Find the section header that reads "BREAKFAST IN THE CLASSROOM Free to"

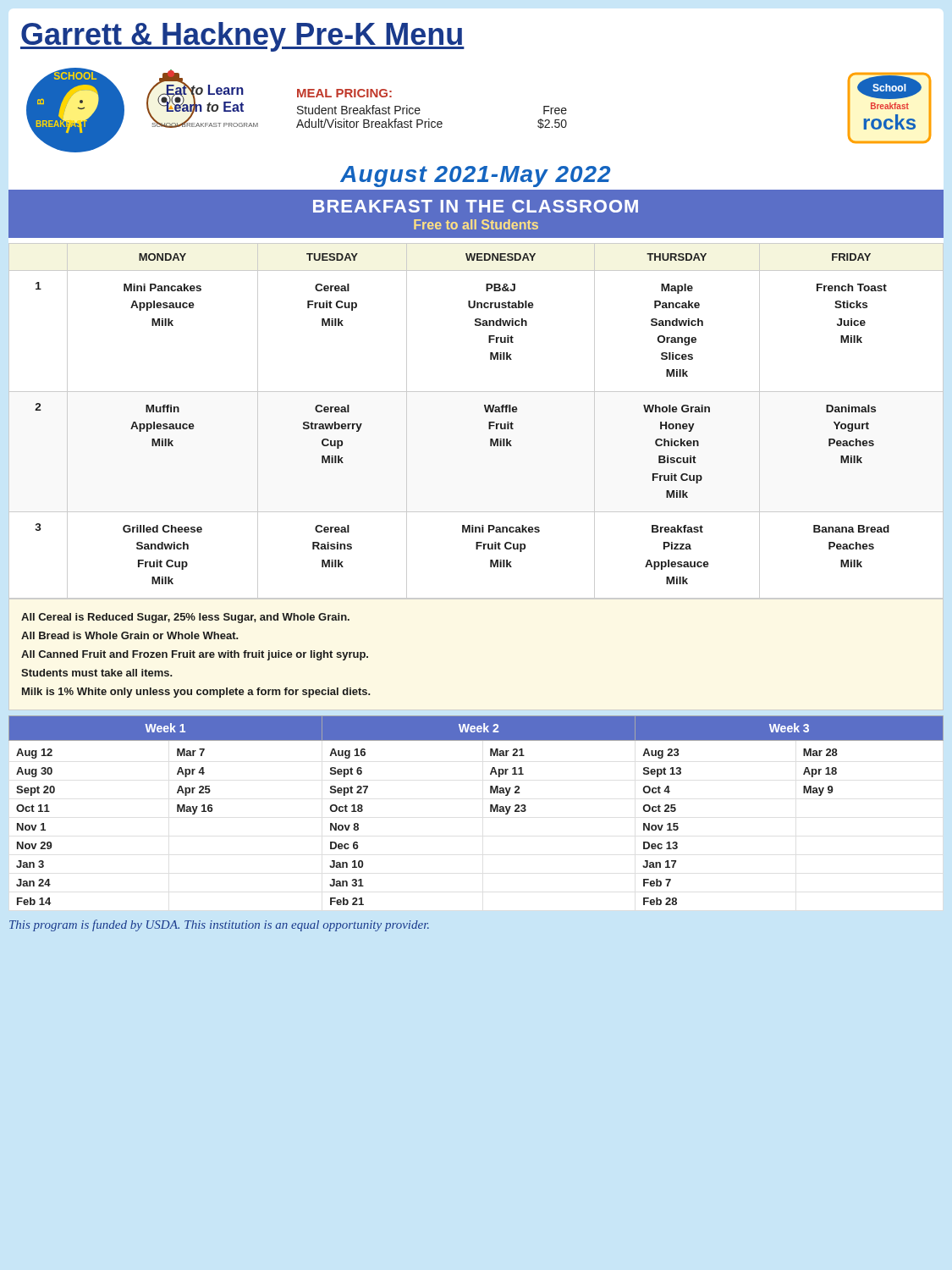pos(476,214)
